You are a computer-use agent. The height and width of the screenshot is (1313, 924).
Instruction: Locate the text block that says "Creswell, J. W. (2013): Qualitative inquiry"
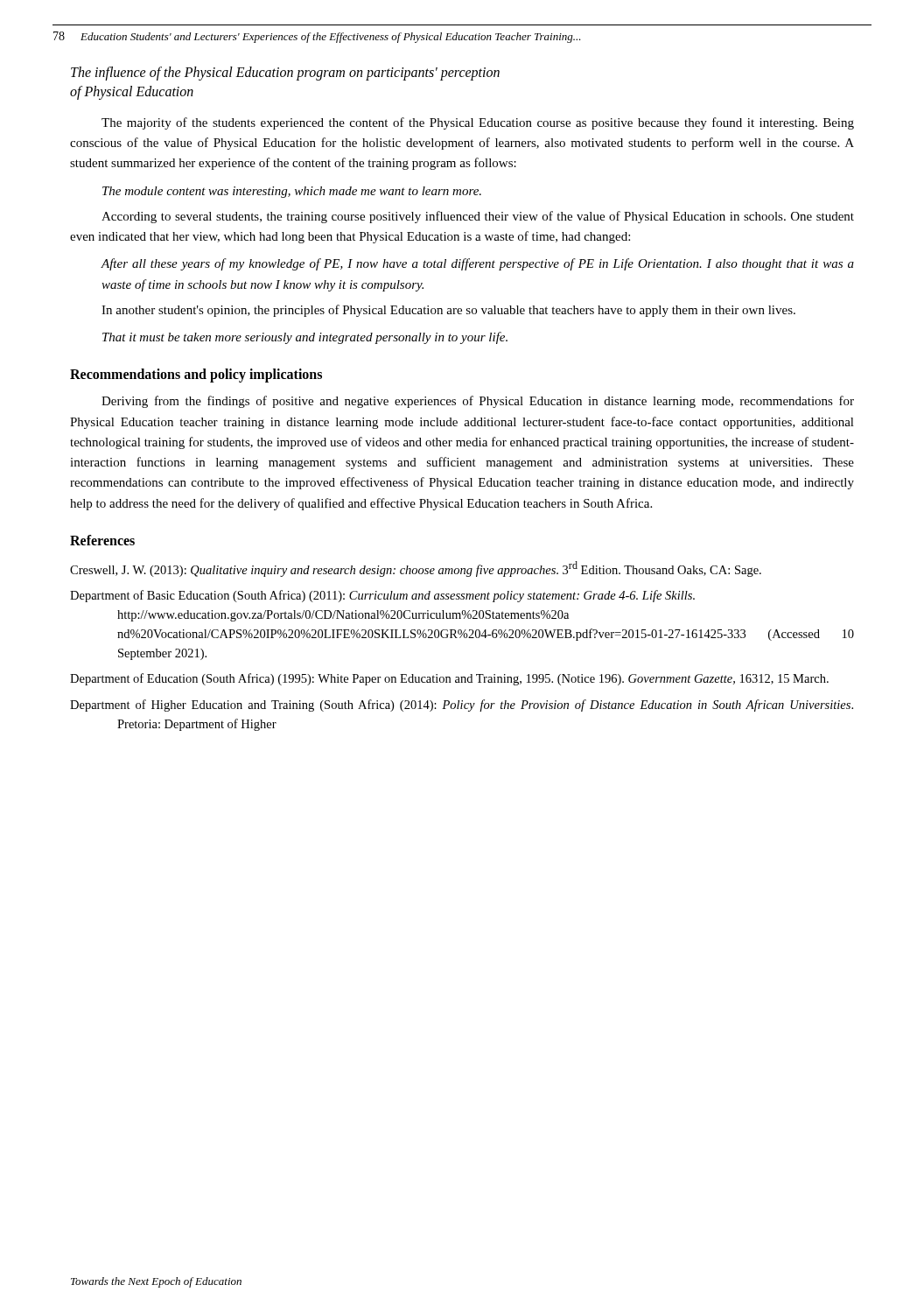point(416,568)
